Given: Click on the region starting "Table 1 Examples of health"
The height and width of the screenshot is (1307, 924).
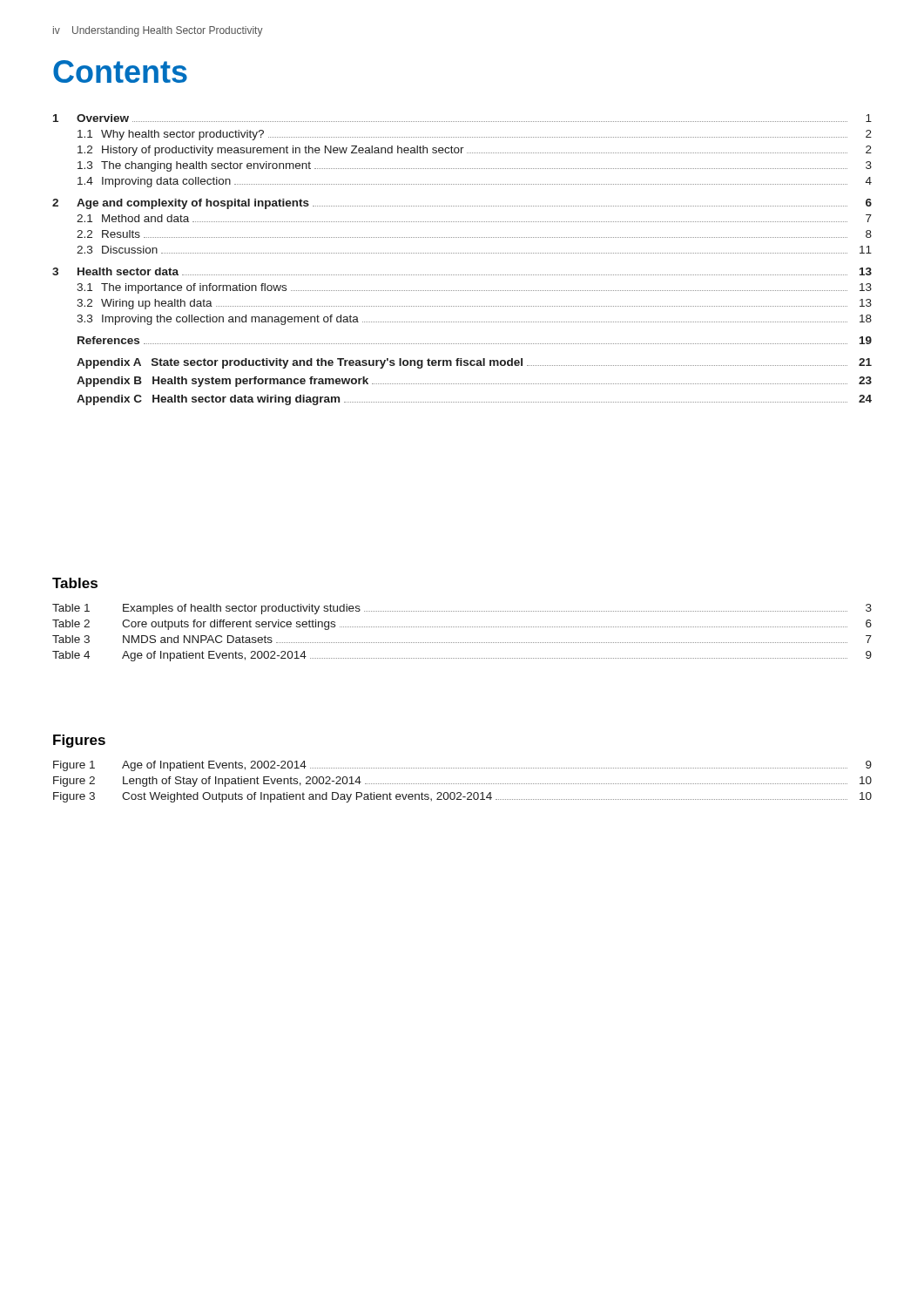Looking at the screenshot, I should click(x=462, y=608).
